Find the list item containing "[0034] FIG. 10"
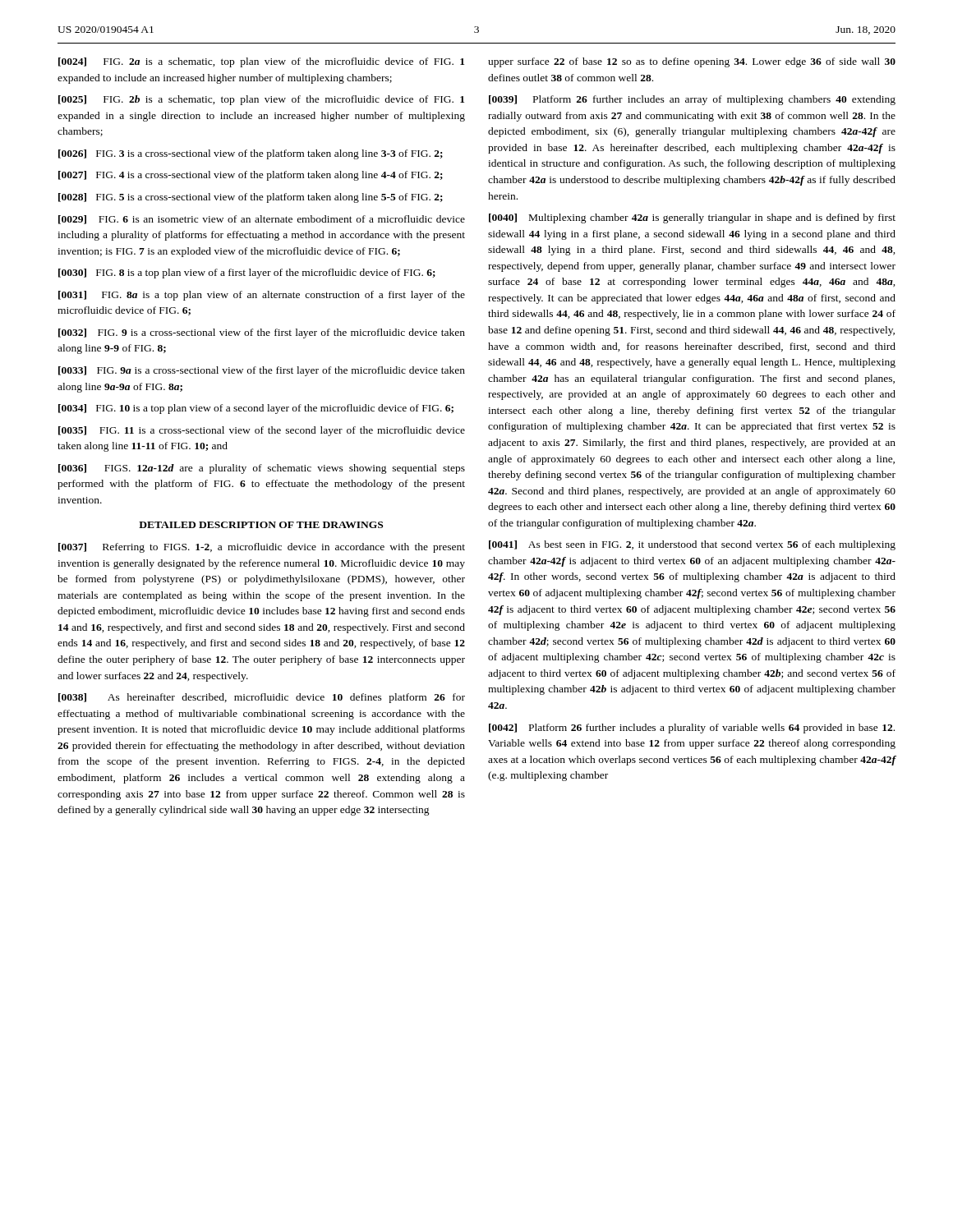953x1232 pixels. [x=256, y=408]
